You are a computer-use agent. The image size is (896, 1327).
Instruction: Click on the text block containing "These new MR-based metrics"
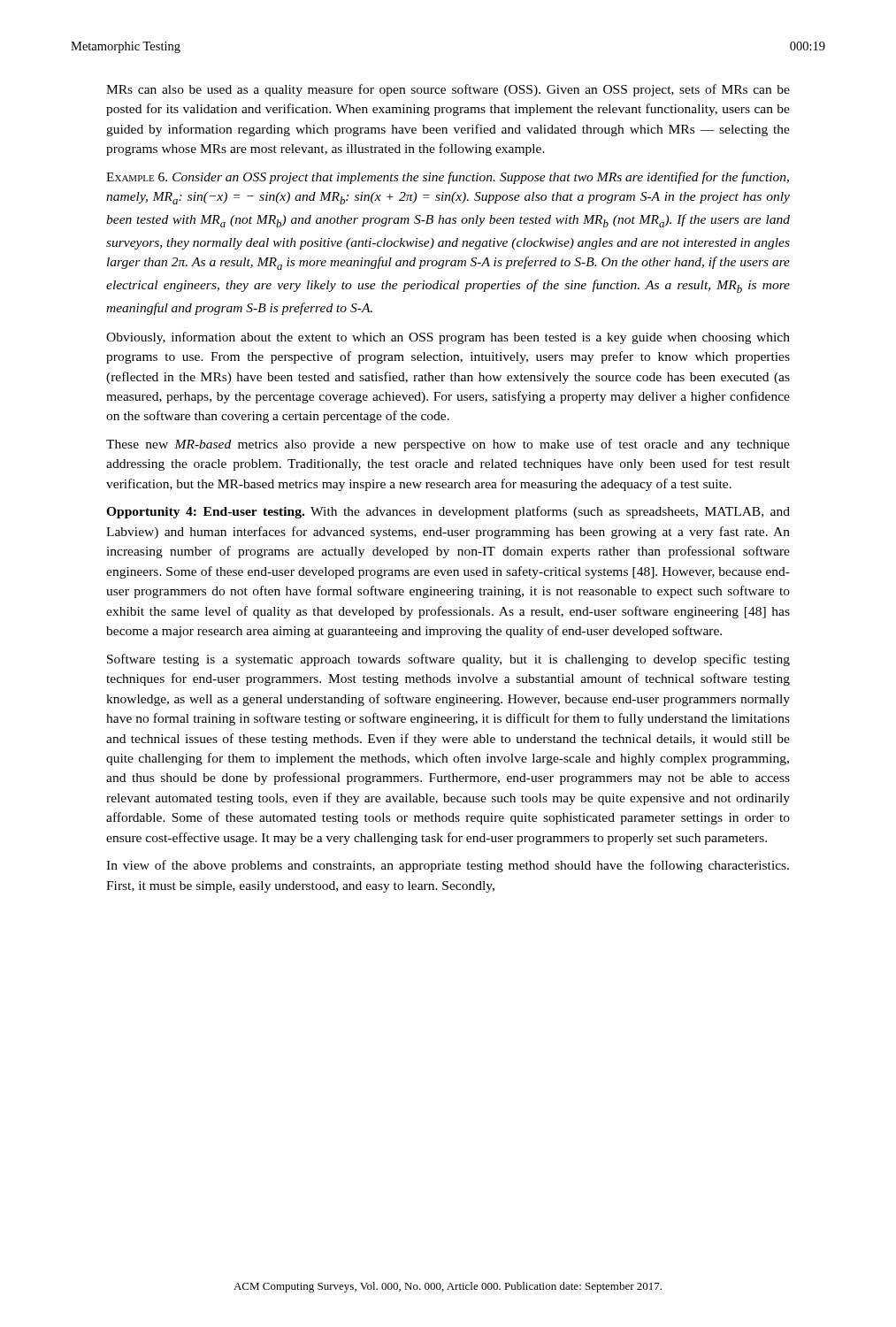point(448,464)
